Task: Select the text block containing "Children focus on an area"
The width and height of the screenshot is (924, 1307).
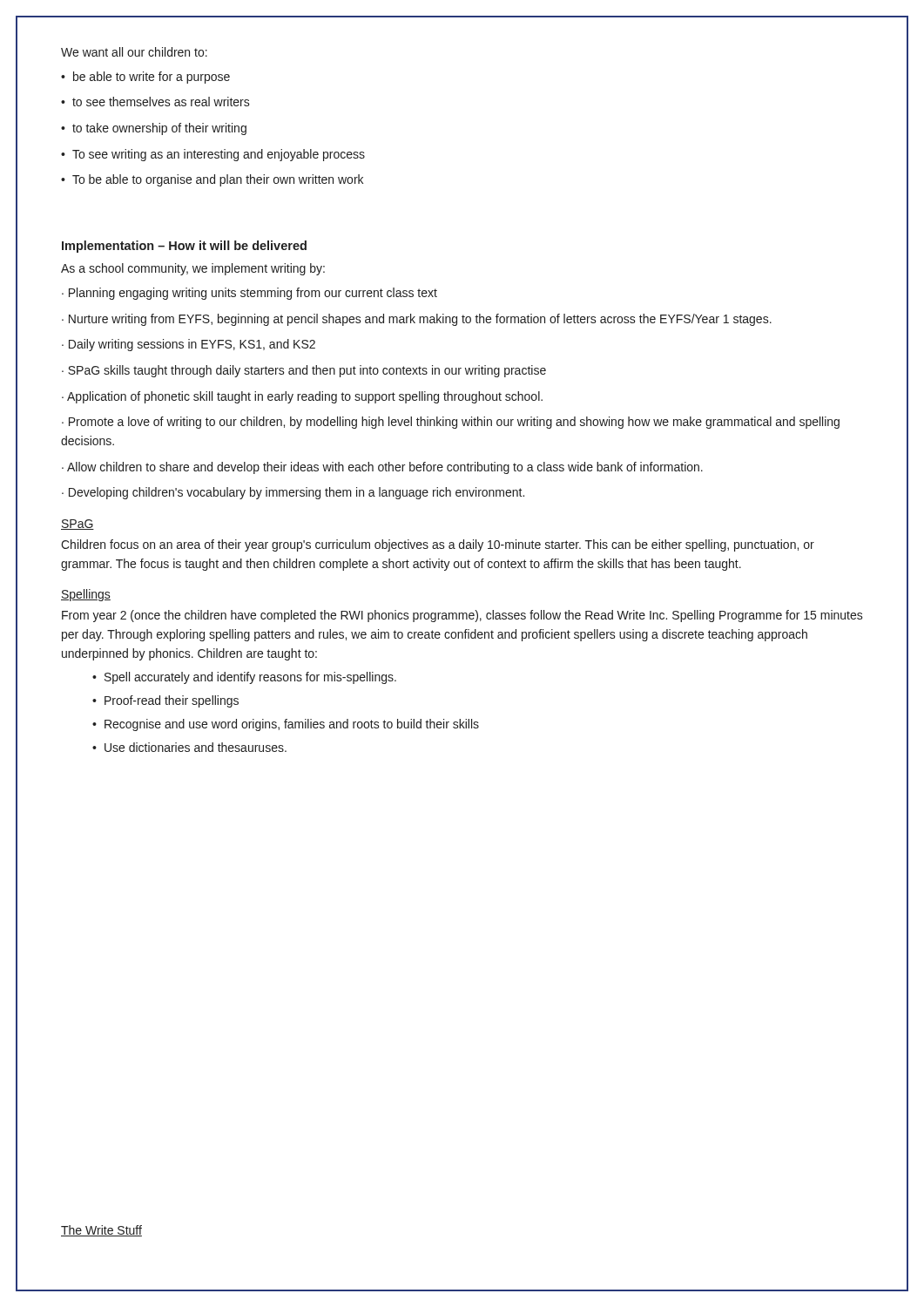Action: (437, 554)
